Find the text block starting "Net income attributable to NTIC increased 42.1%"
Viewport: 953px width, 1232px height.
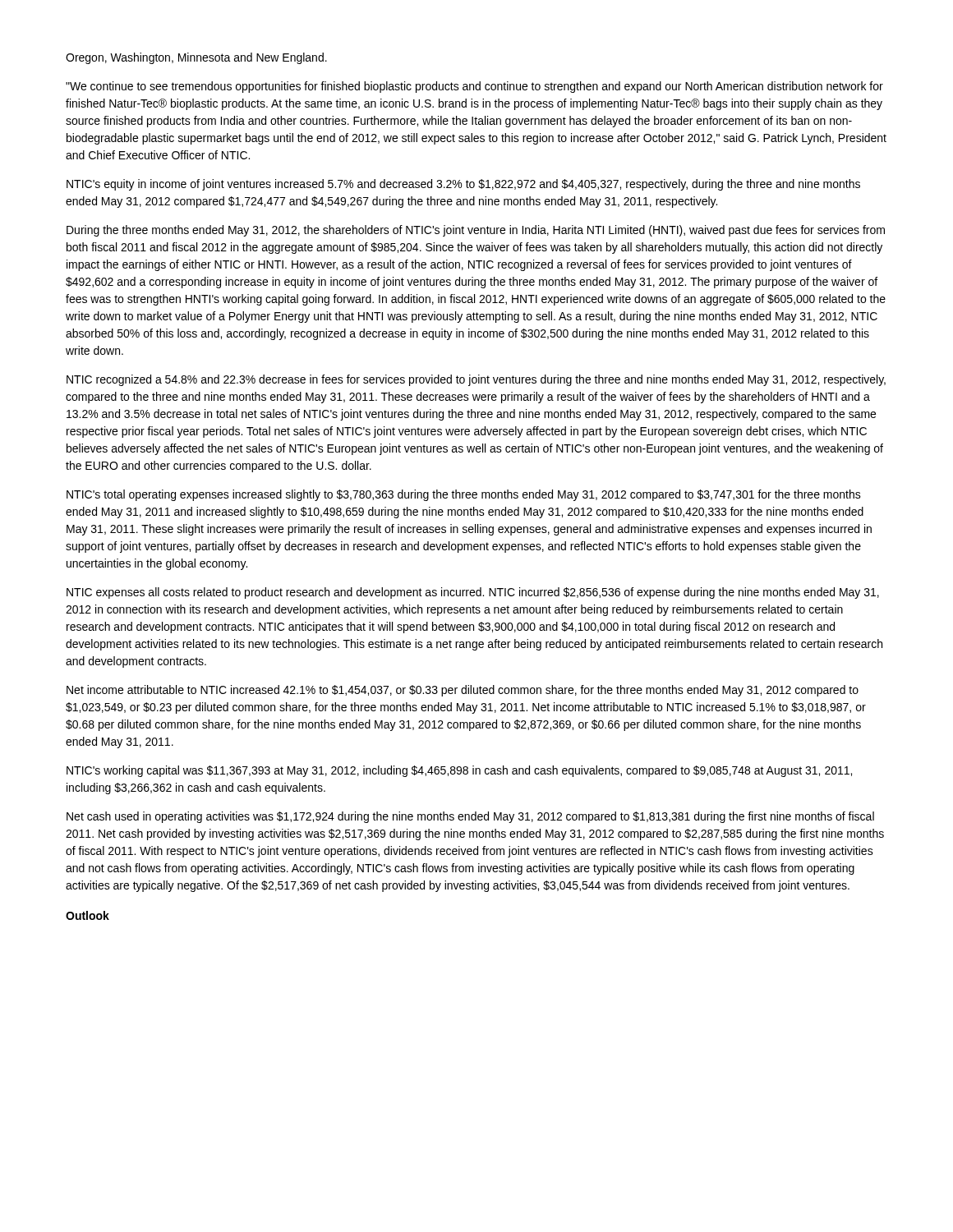pyautogui.click(x=466, y=716)
